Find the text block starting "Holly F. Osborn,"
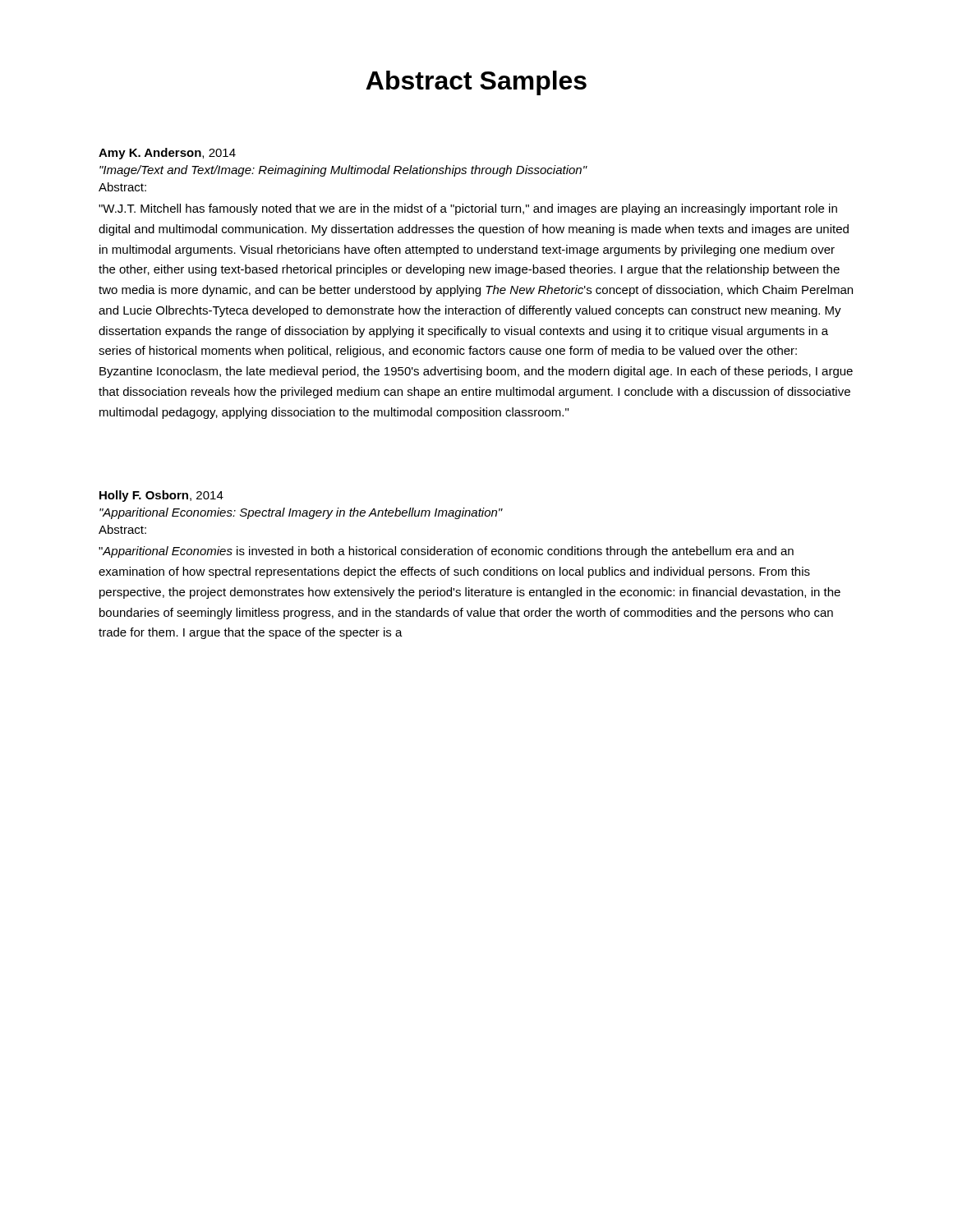 [x=161, y=495]
